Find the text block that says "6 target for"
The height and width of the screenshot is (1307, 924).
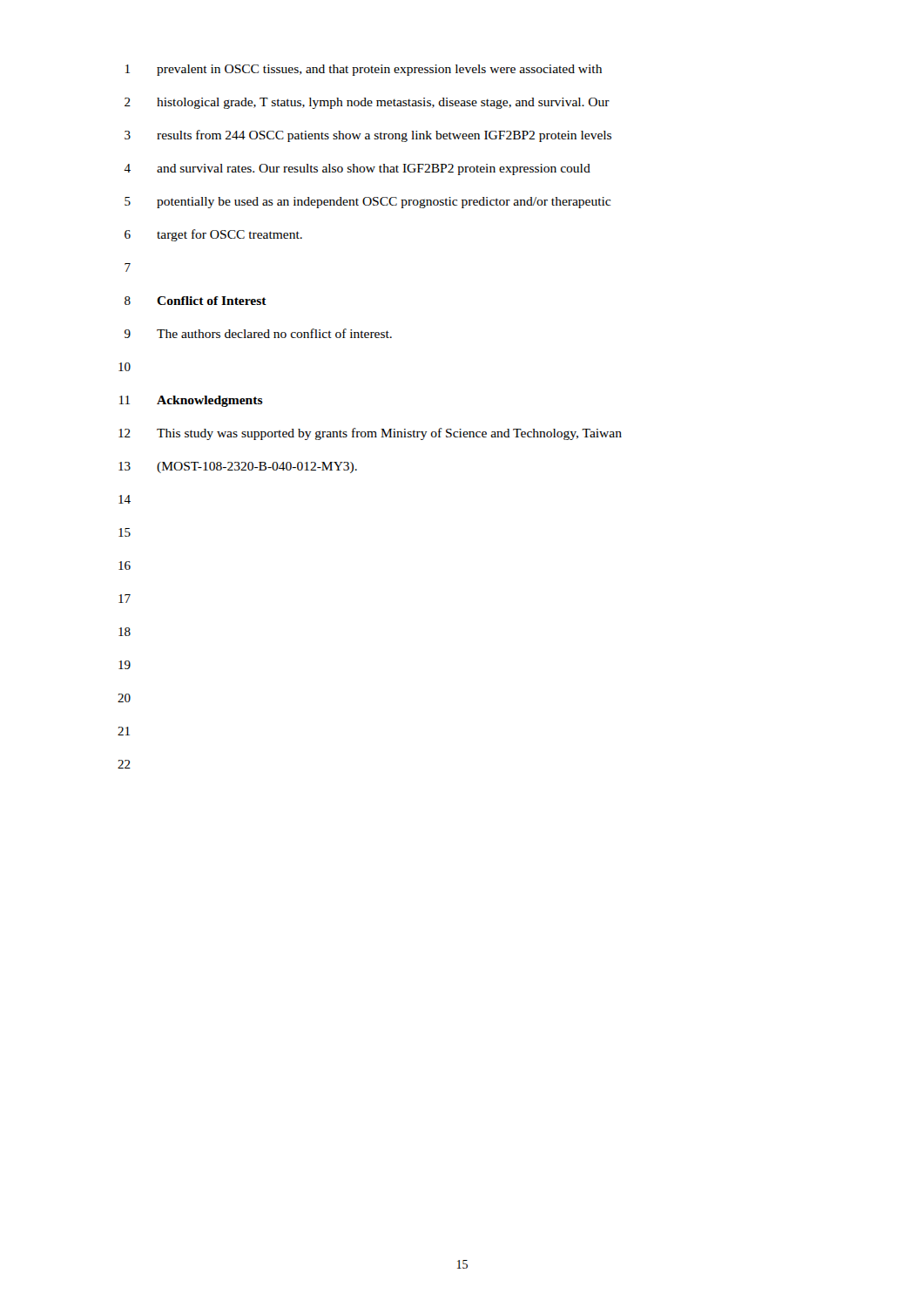click(213, 235)
